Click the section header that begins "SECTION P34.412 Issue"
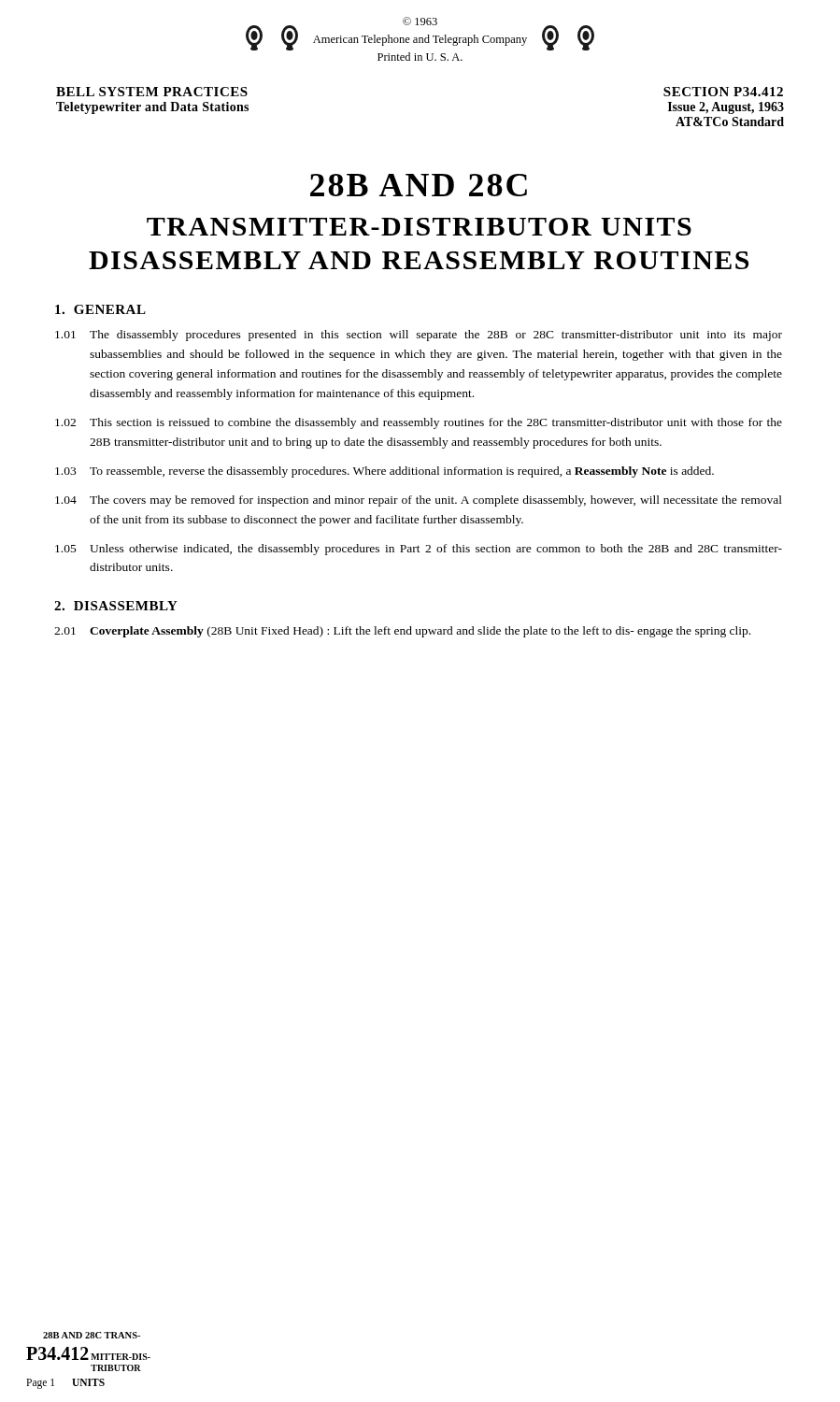The width and height of the screenshot is (840, 1402). (724, 107)
